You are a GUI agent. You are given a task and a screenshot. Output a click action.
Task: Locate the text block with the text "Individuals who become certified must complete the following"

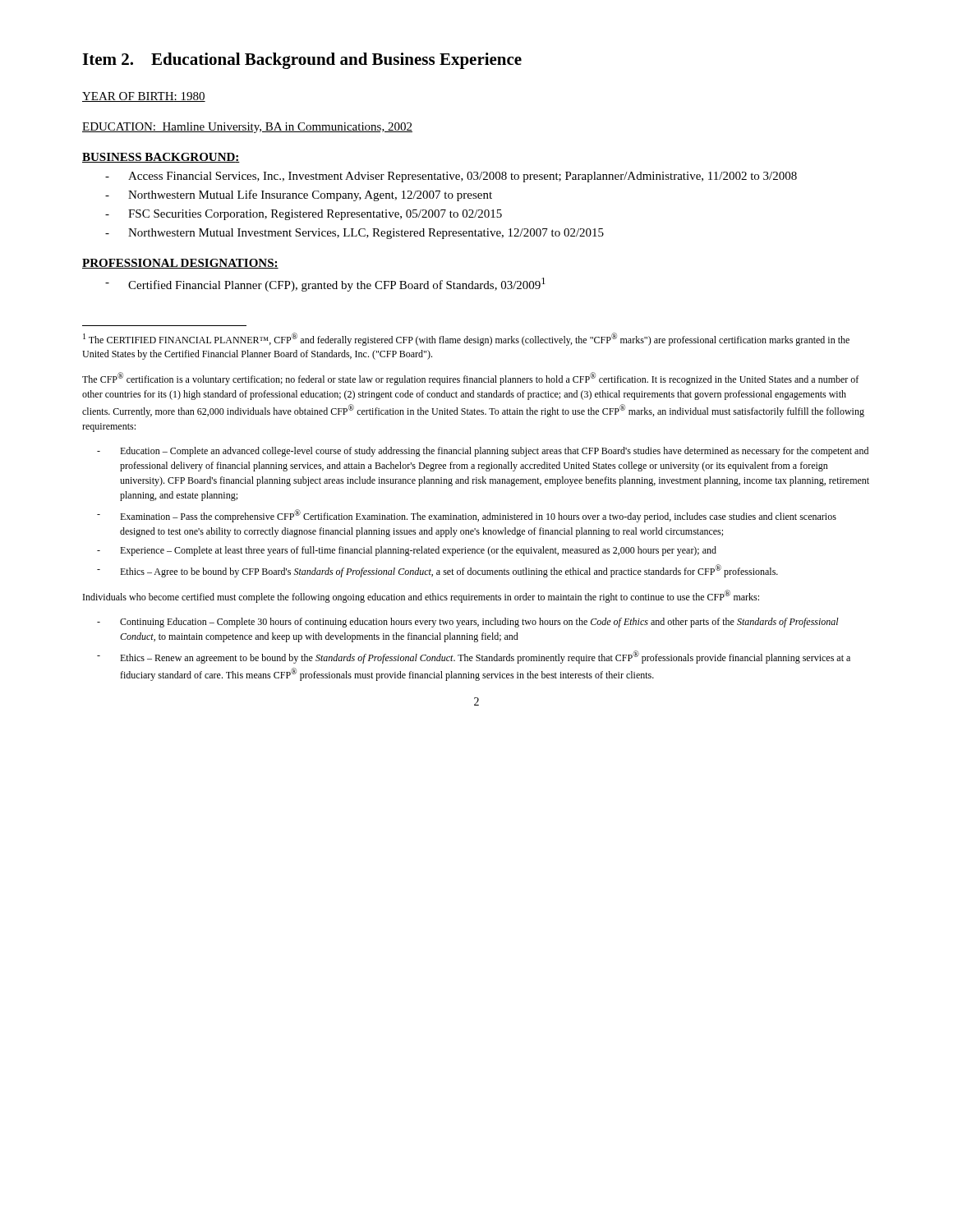421,596
